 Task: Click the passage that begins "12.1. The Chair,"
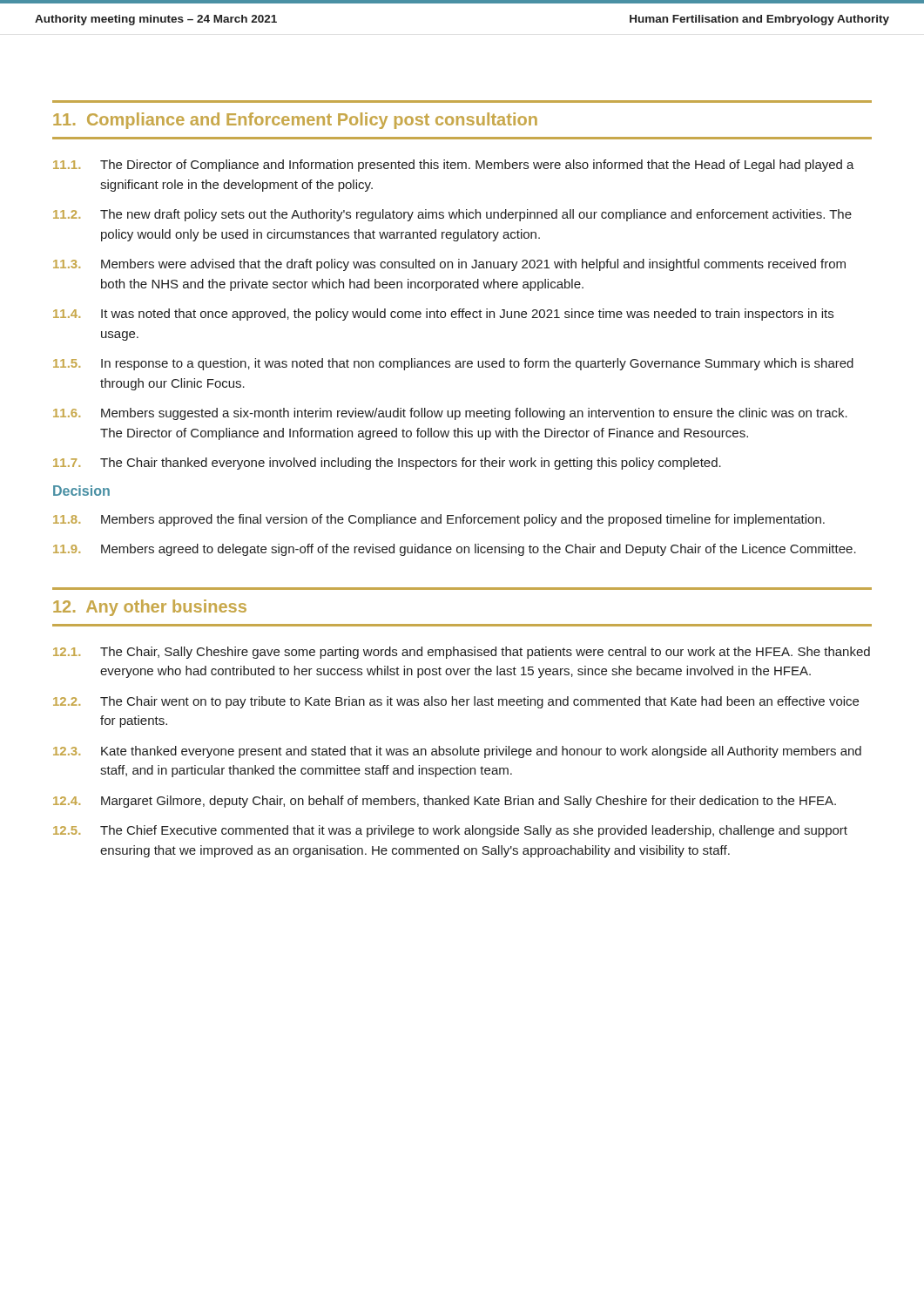tap(462, 661)
